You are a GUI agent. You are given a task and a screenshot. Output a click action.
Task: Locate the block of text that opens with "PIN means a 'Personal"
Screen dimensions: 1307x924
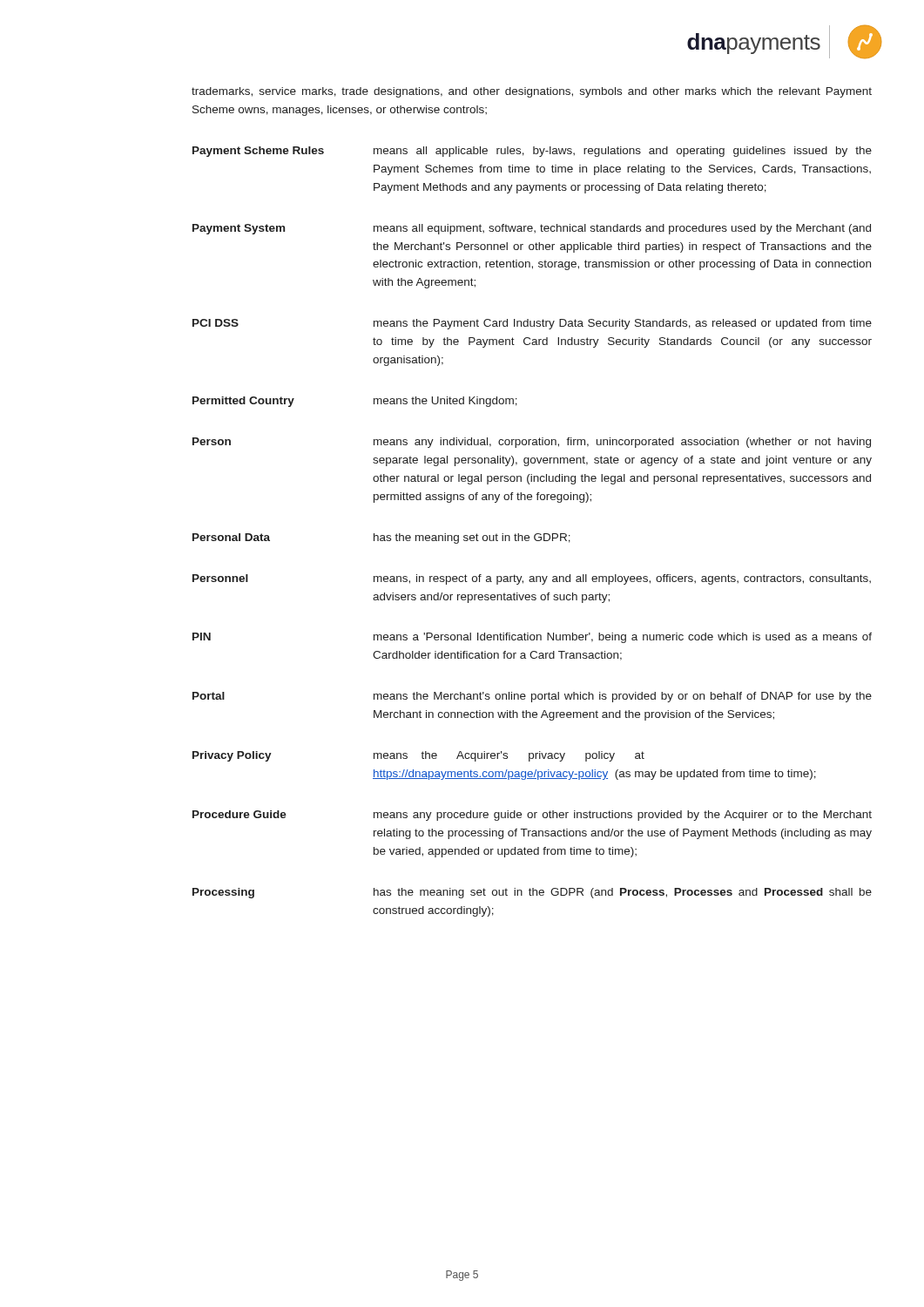tap(532, 647)
